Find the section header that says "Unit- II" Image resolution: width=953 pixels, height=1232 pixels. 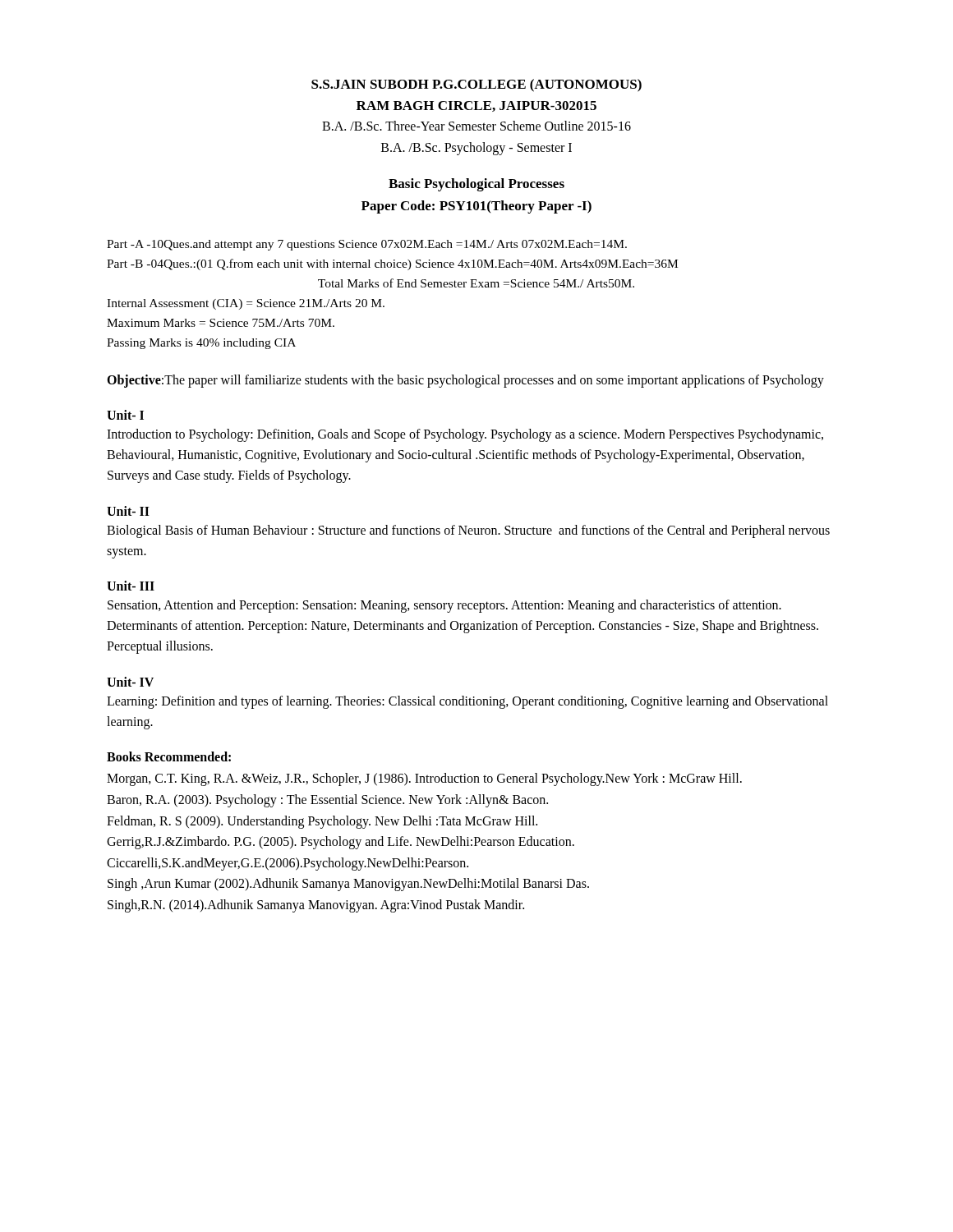pos(128,511)
